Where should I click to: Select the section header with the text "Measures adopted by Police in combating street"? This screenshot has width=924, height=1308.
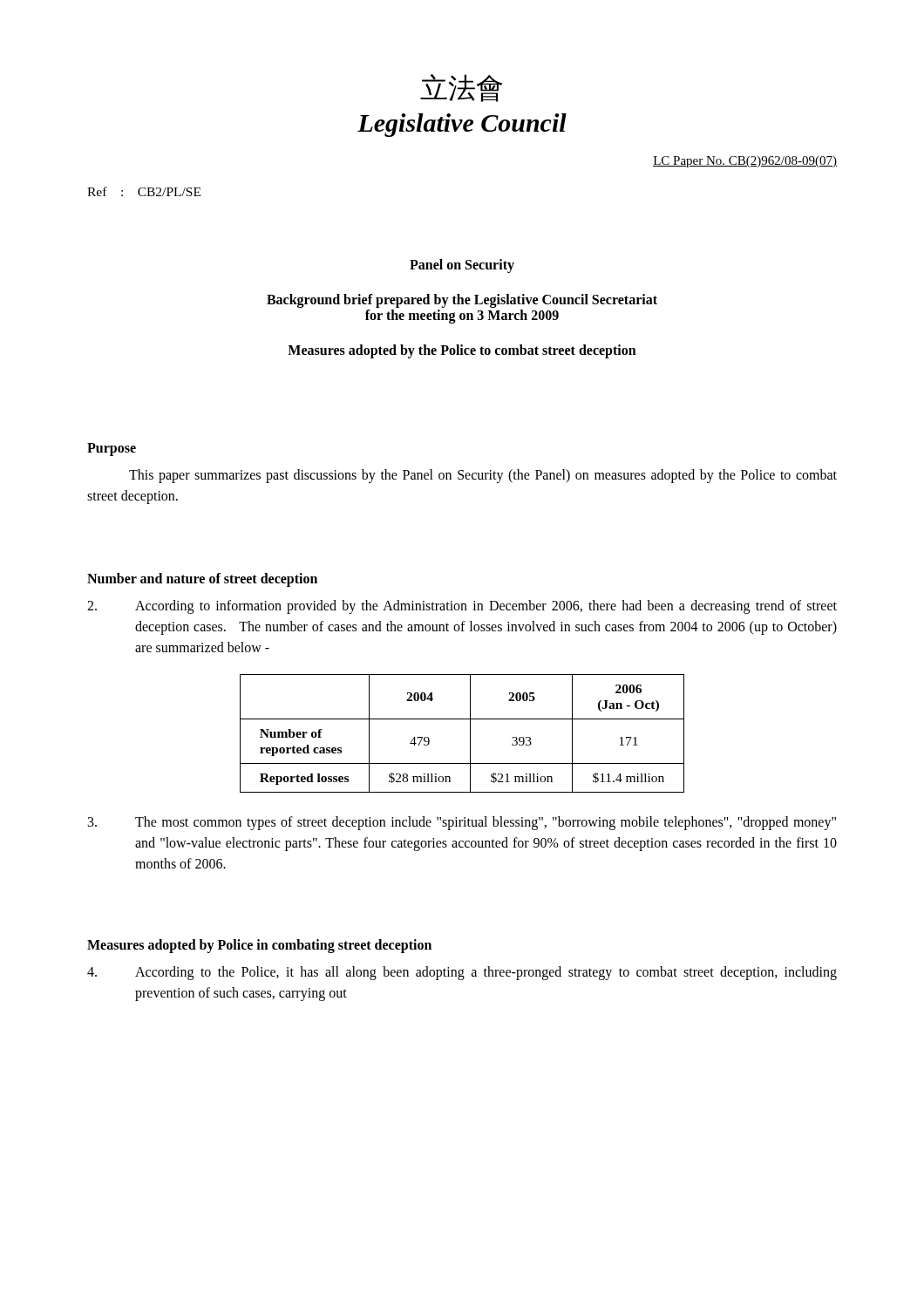pyautogui.click(x=259, y=945)
